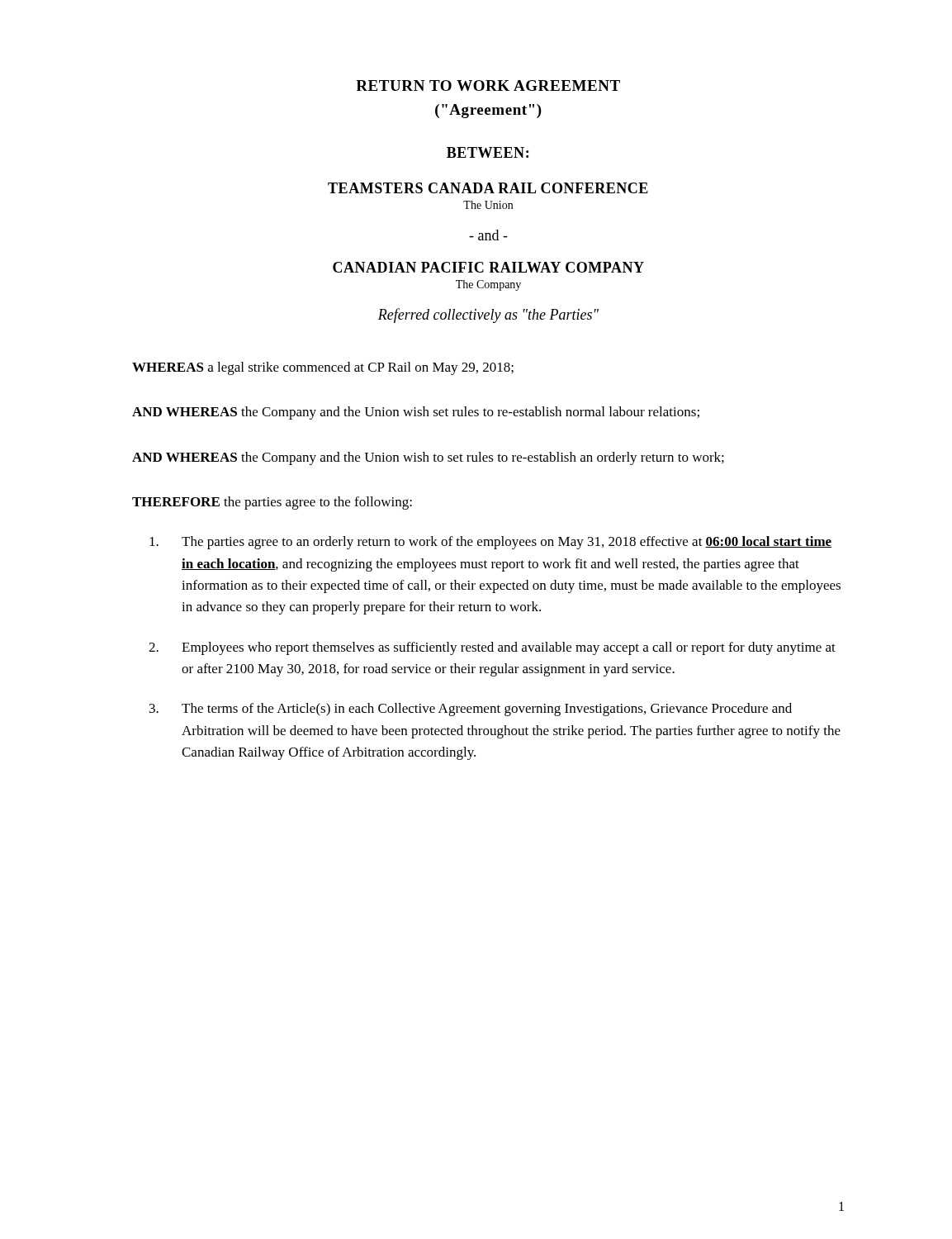Viewport: 952px width, 1239px height.
Task: Locate the region starting "WHEREAS a legal strike commenced at CP Rail"
Action: point(323,367)
